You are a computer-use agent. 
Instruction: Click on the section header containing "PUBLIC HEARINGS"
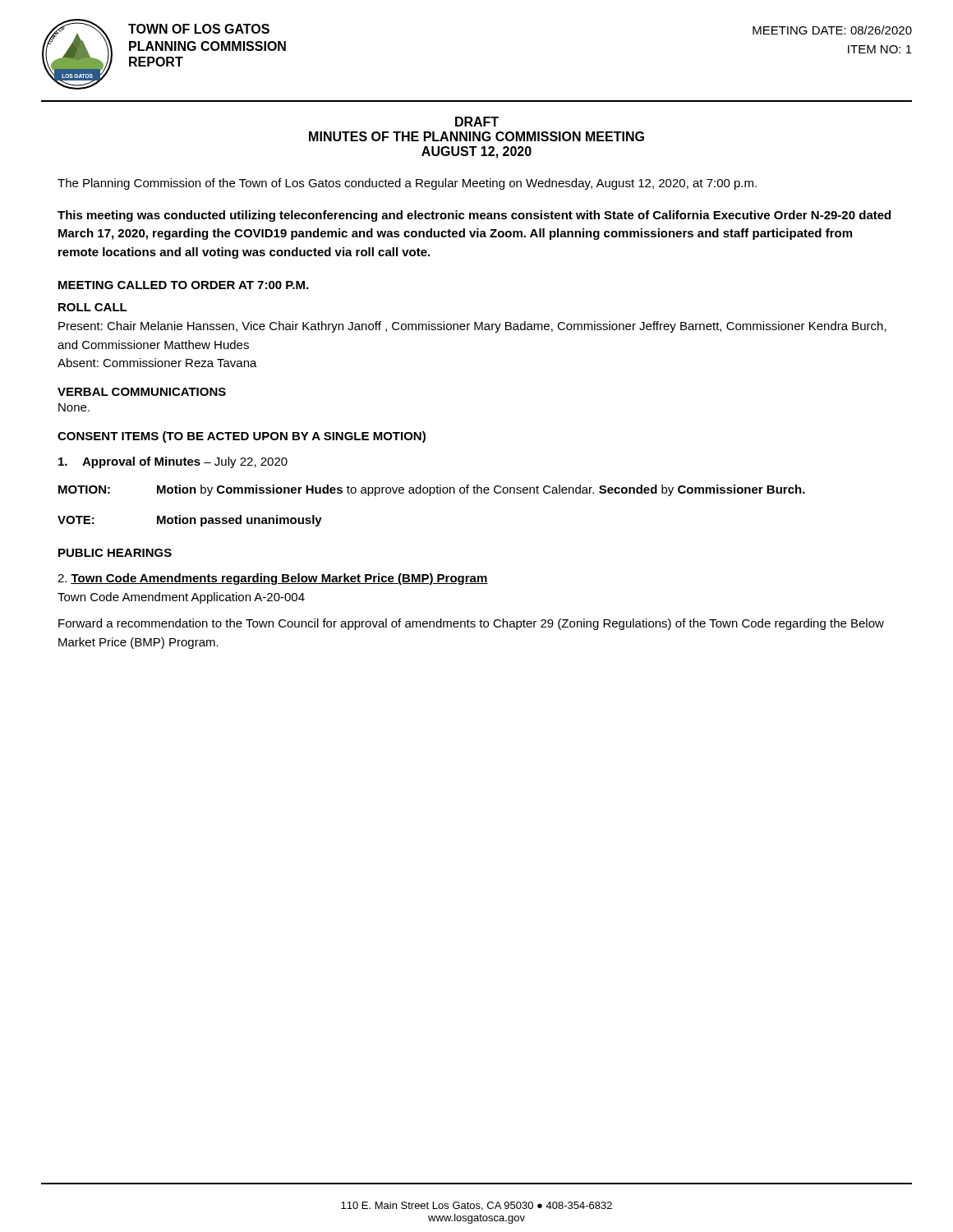click(x=115, y=552)
